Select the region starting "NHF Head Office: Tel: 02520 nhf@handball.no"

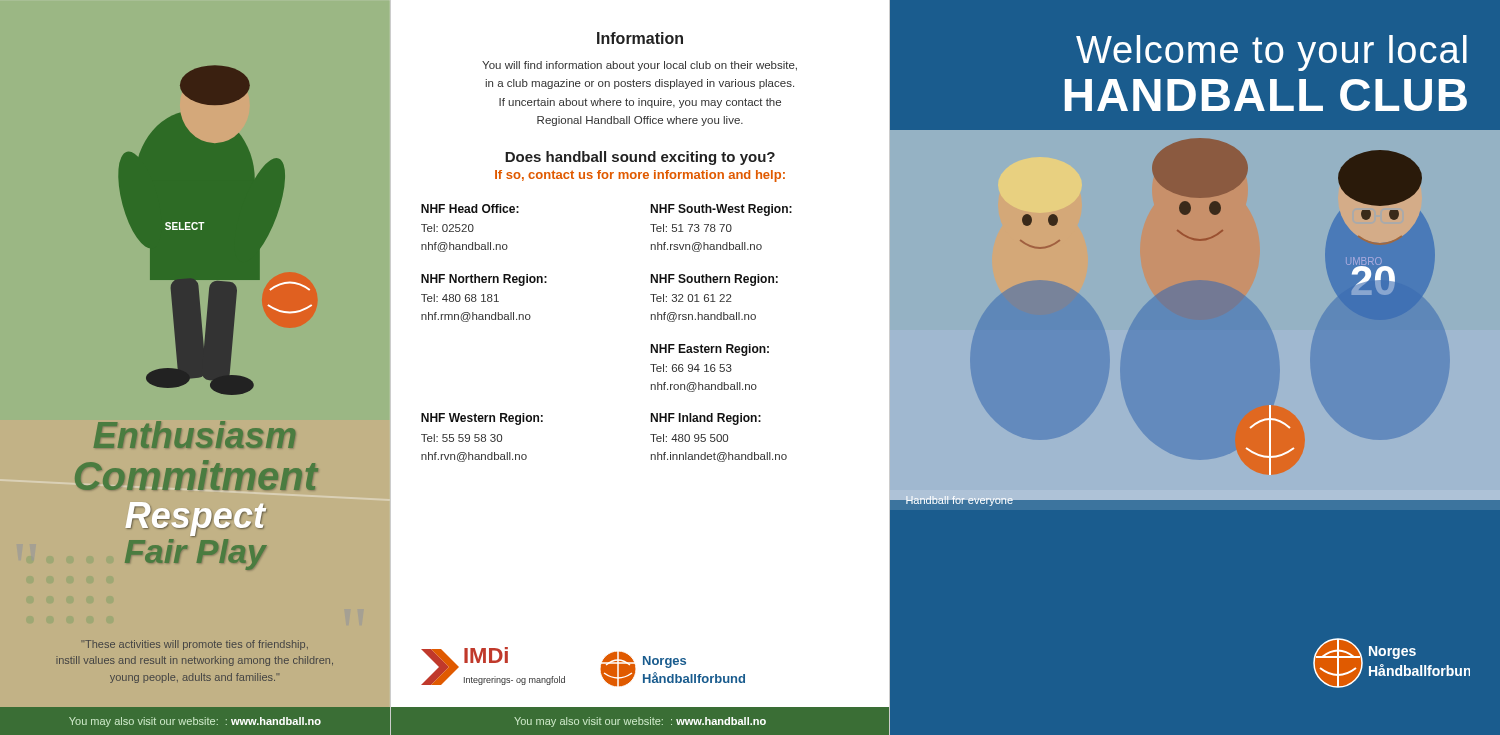click(x=470, y=227)
